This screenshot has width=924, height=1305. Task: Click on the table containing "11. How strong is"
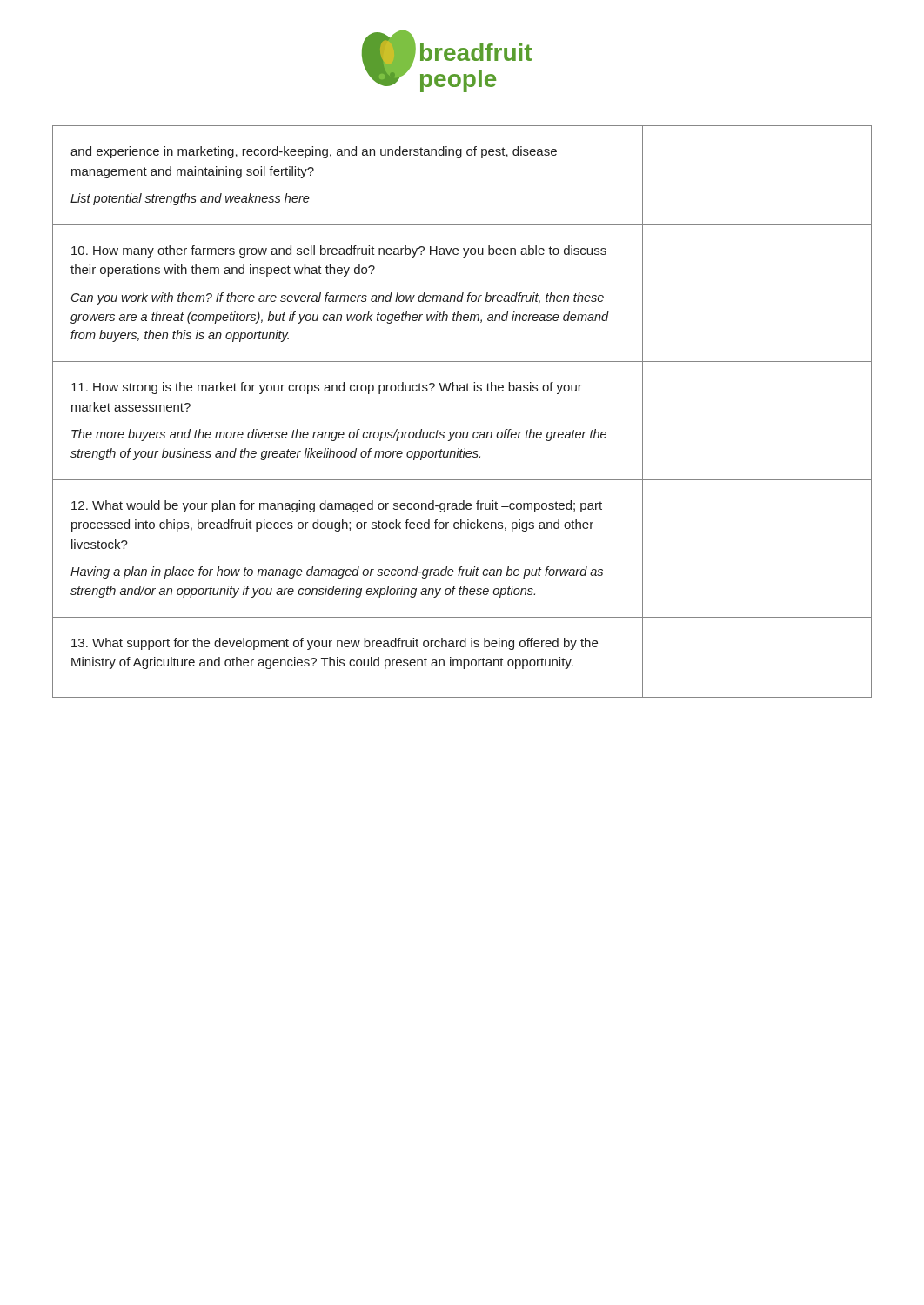tap(462, 411)
